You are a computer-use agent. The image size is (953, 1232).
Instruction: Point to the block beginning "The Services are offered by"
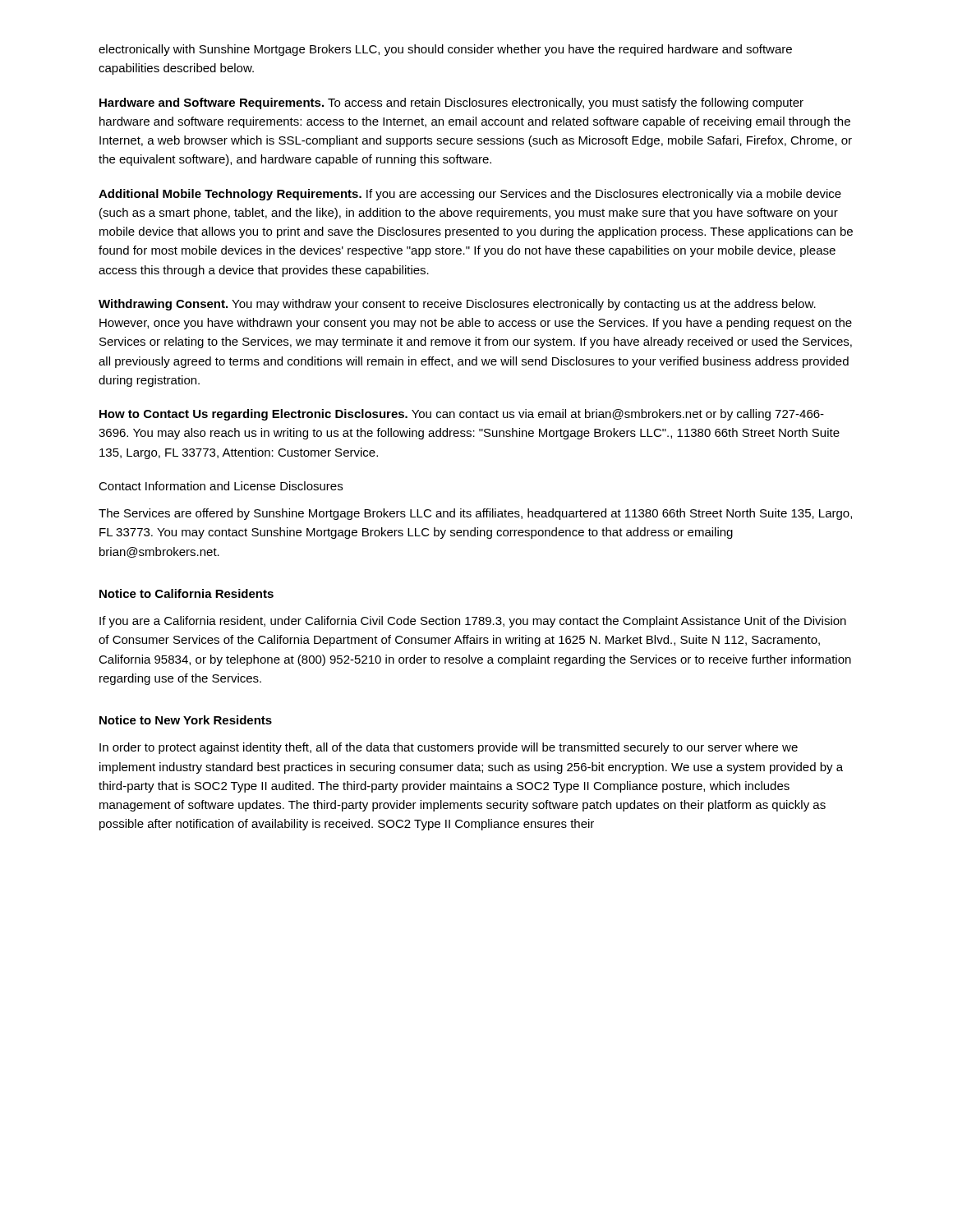point(476,532)
